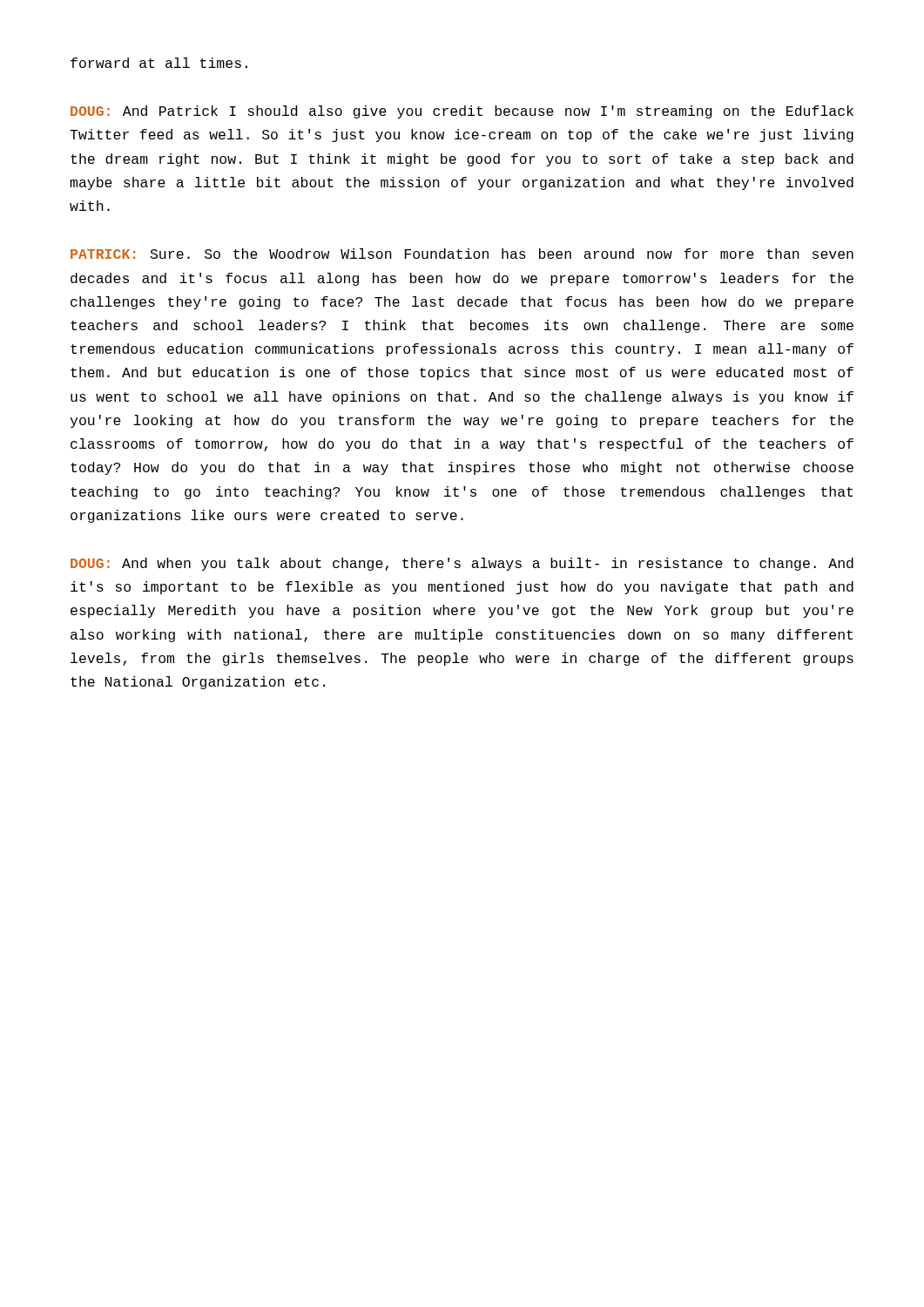924x1307 pixels.
Task: Locate the block of text that opens with "forward at all"
Action: (160, 64)
